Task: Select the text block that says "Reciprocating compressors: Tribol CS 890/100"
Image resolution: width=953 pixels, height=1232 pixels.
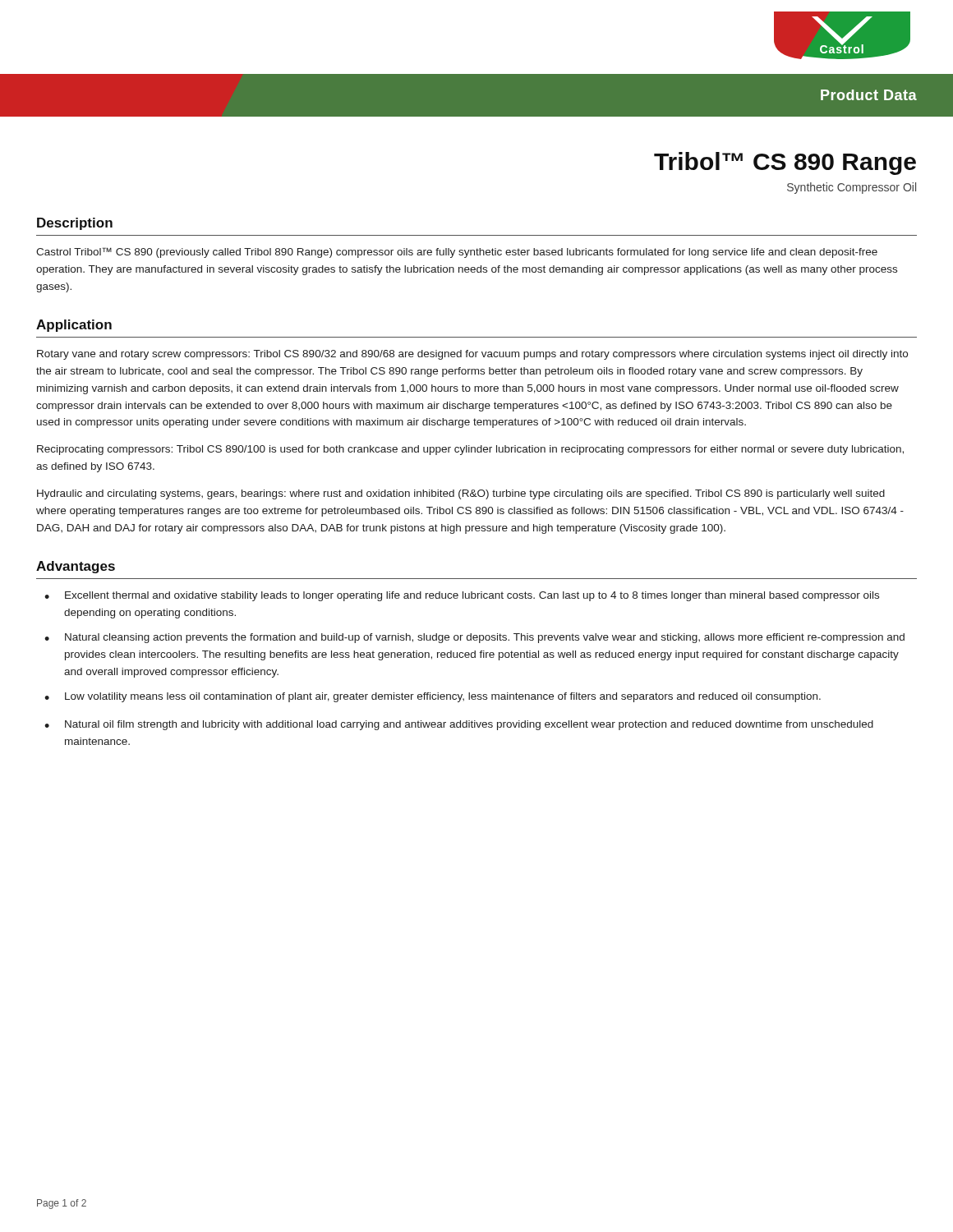Action: pos(470,458)
